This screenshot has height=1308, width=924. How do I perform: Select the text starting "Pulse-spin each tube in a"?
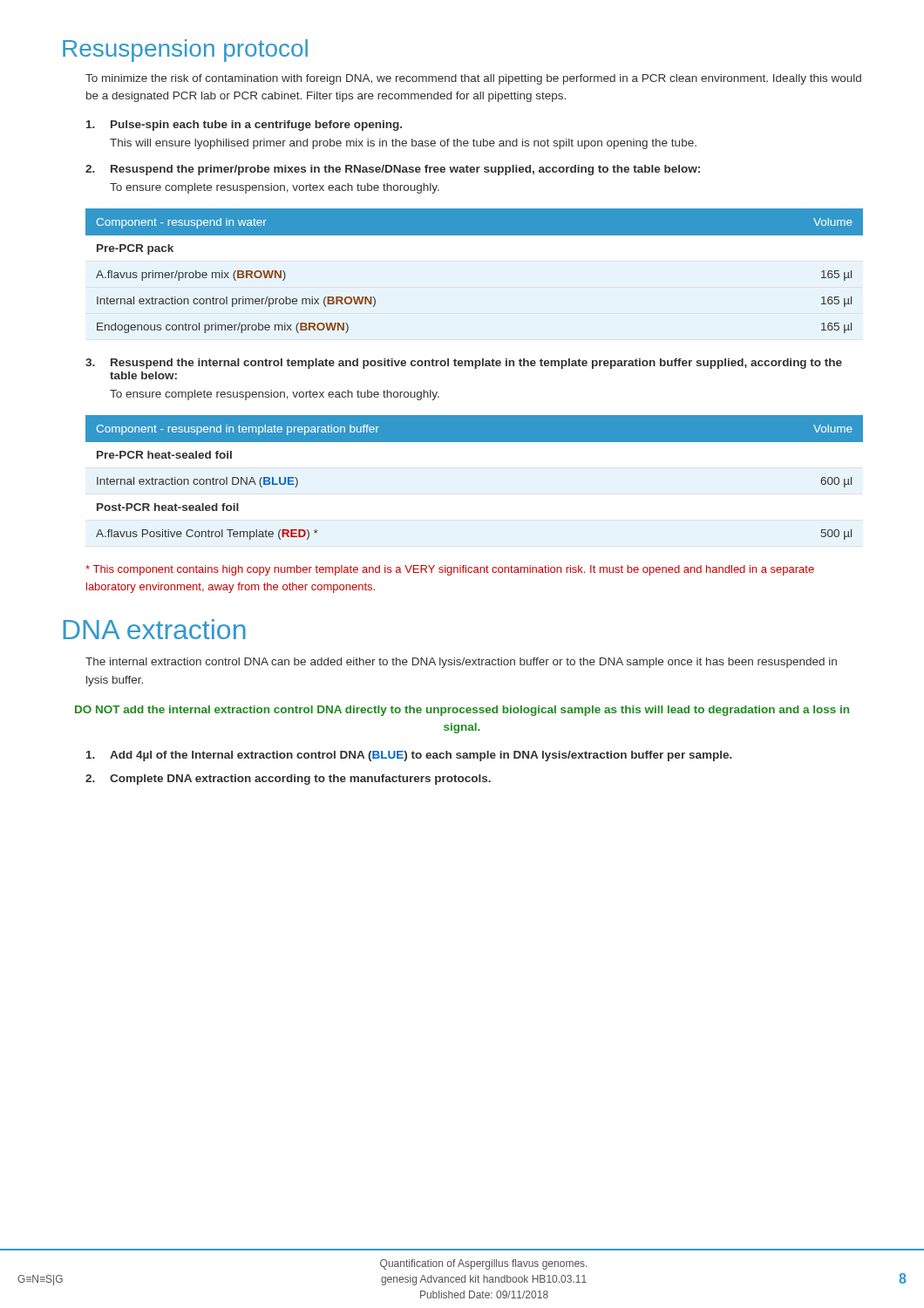[474, 134]
